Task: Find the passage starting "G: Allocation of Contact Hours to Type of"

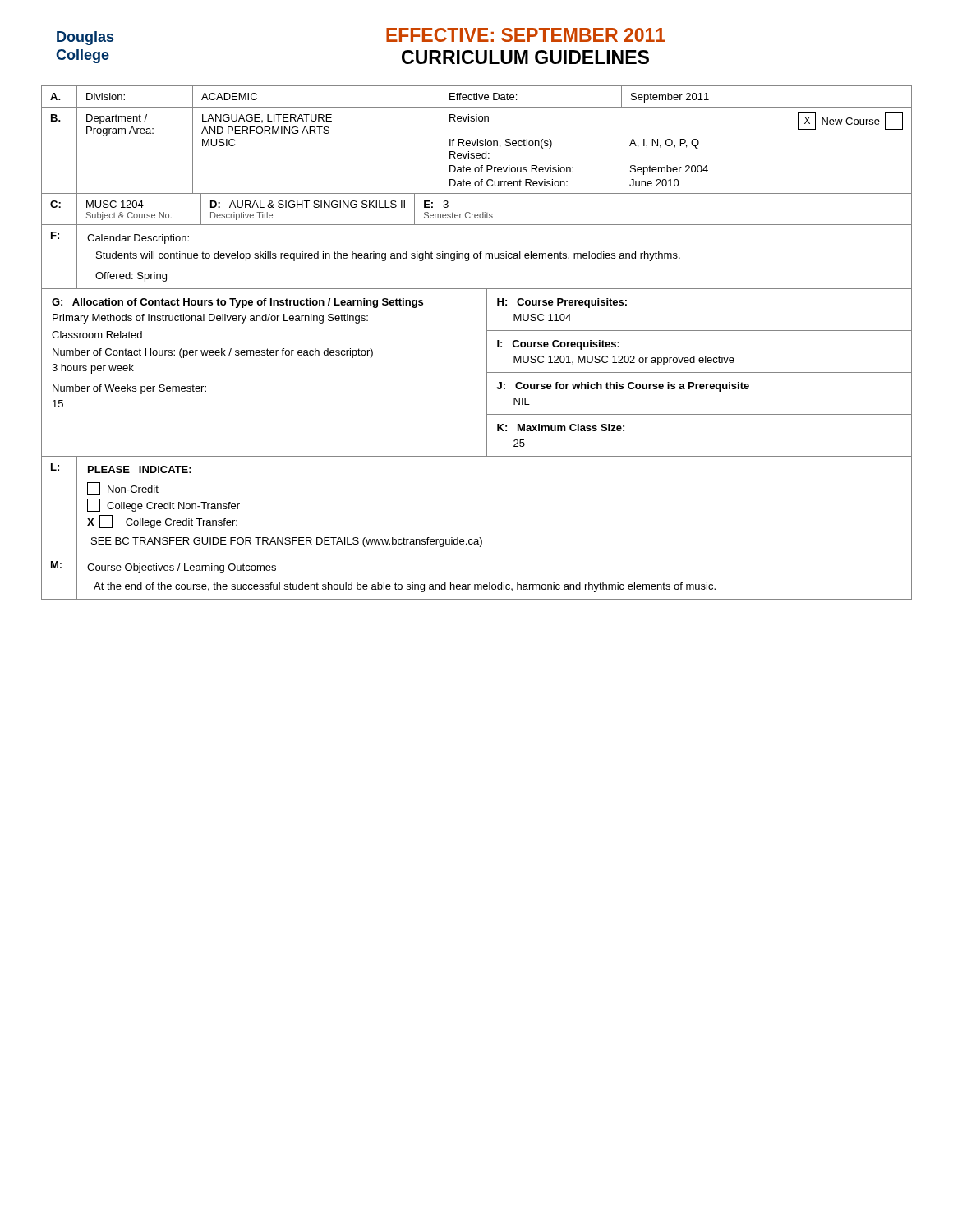Action: pyautogui.click(x=264, y=353)
